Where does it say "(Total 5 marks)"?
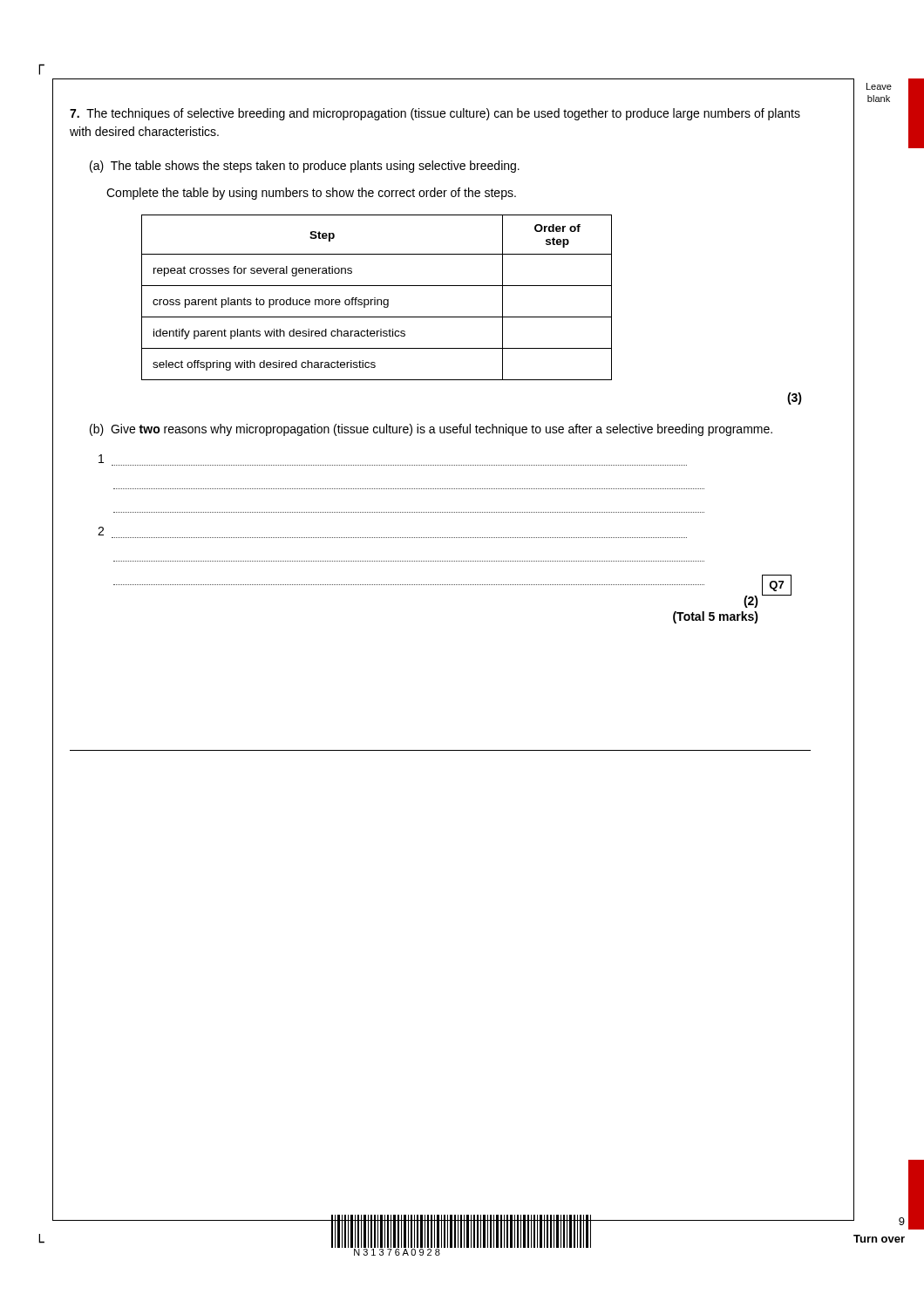The height and width of the screenshot is (1308, 924). pos(715,617)
